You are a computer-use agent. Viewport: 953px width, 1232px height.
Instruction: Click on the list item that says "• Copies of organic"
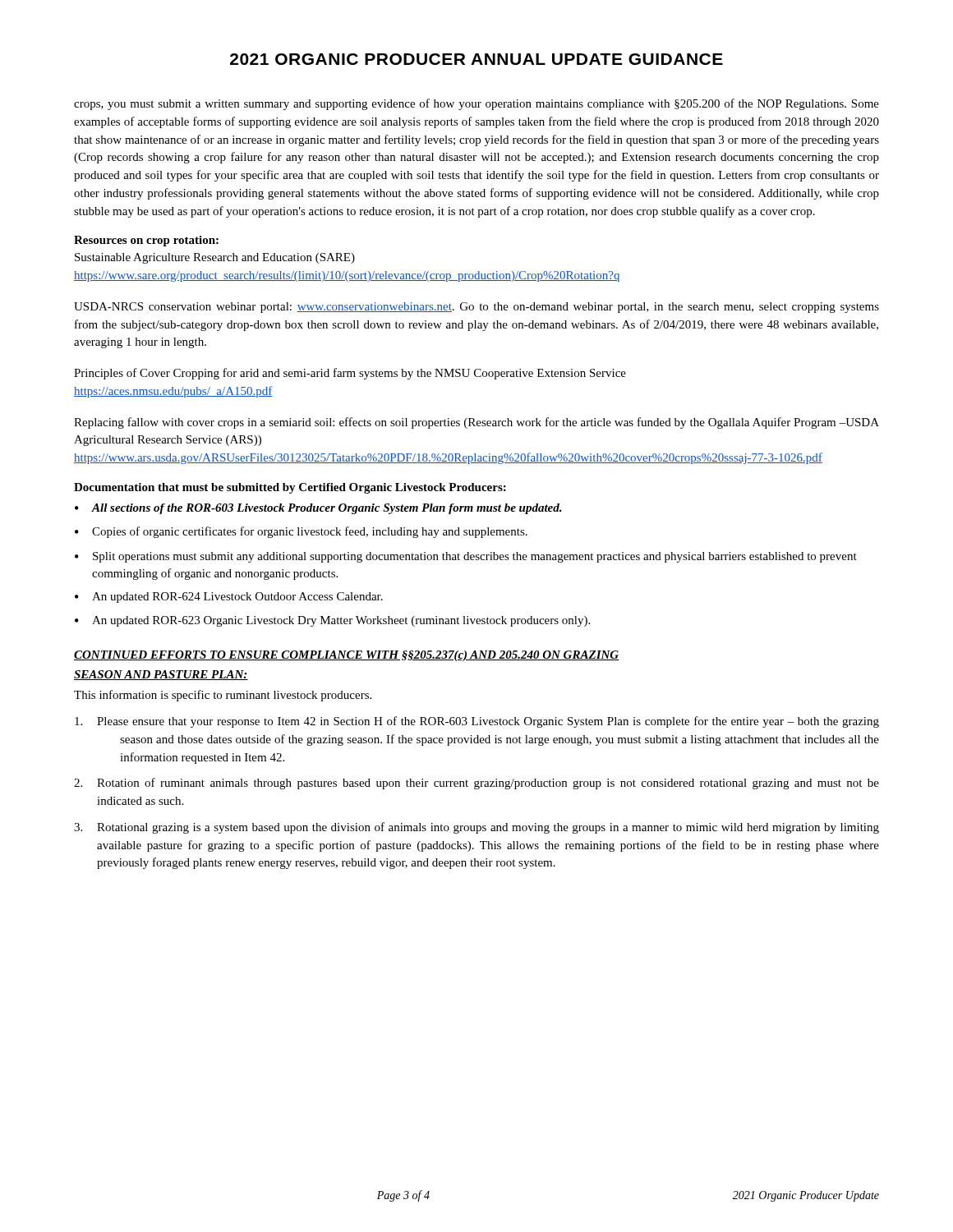[476, 533]
